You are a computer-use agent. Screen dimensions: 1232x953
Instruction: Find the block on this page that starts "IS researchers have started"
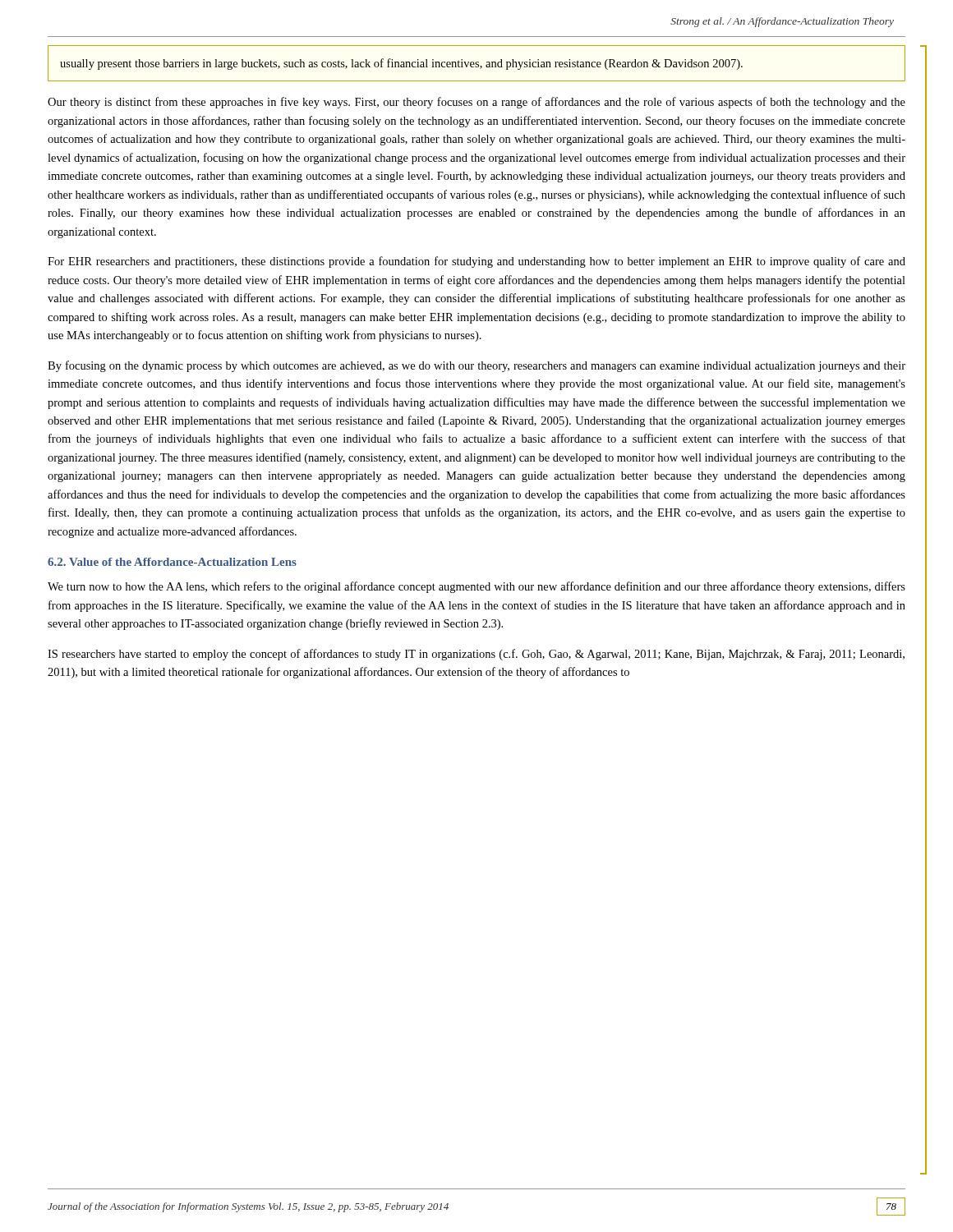point(476,663)
